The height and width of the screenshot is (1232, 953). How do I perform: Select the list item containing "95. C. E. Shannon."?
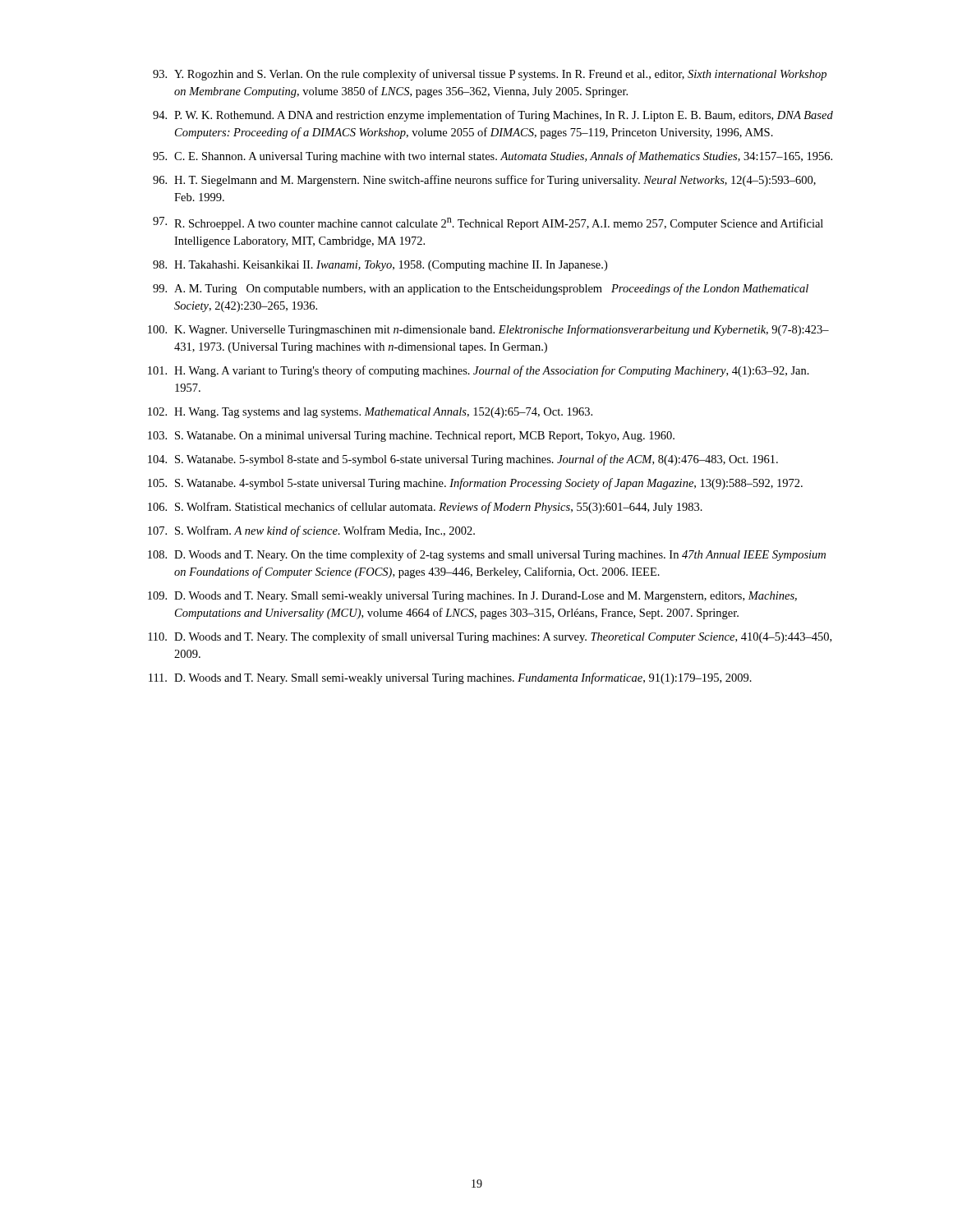pos(485,157)
